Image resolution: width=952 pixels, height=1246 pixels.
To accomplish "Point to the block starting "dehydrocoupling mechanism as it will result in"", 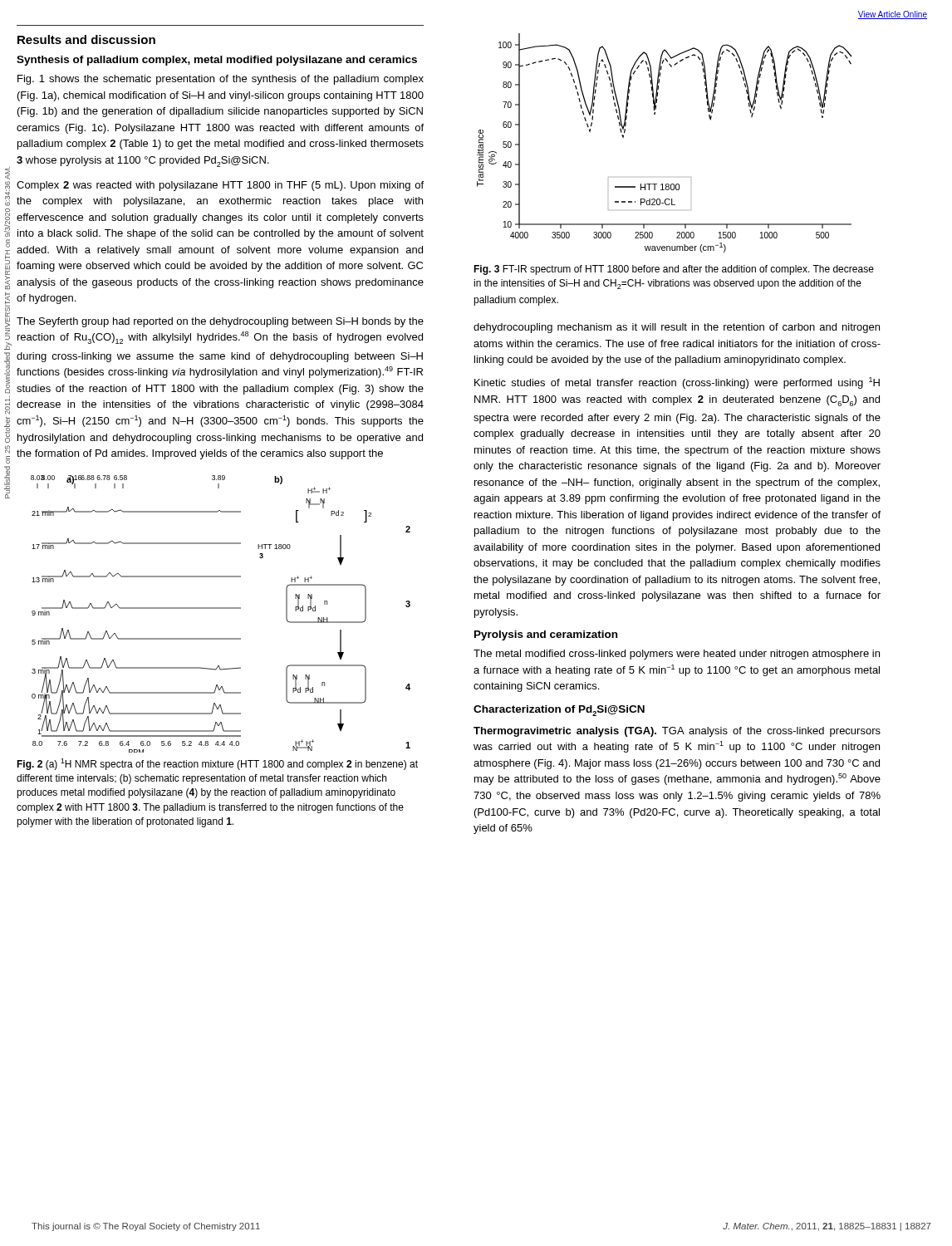I will [677, 343].
